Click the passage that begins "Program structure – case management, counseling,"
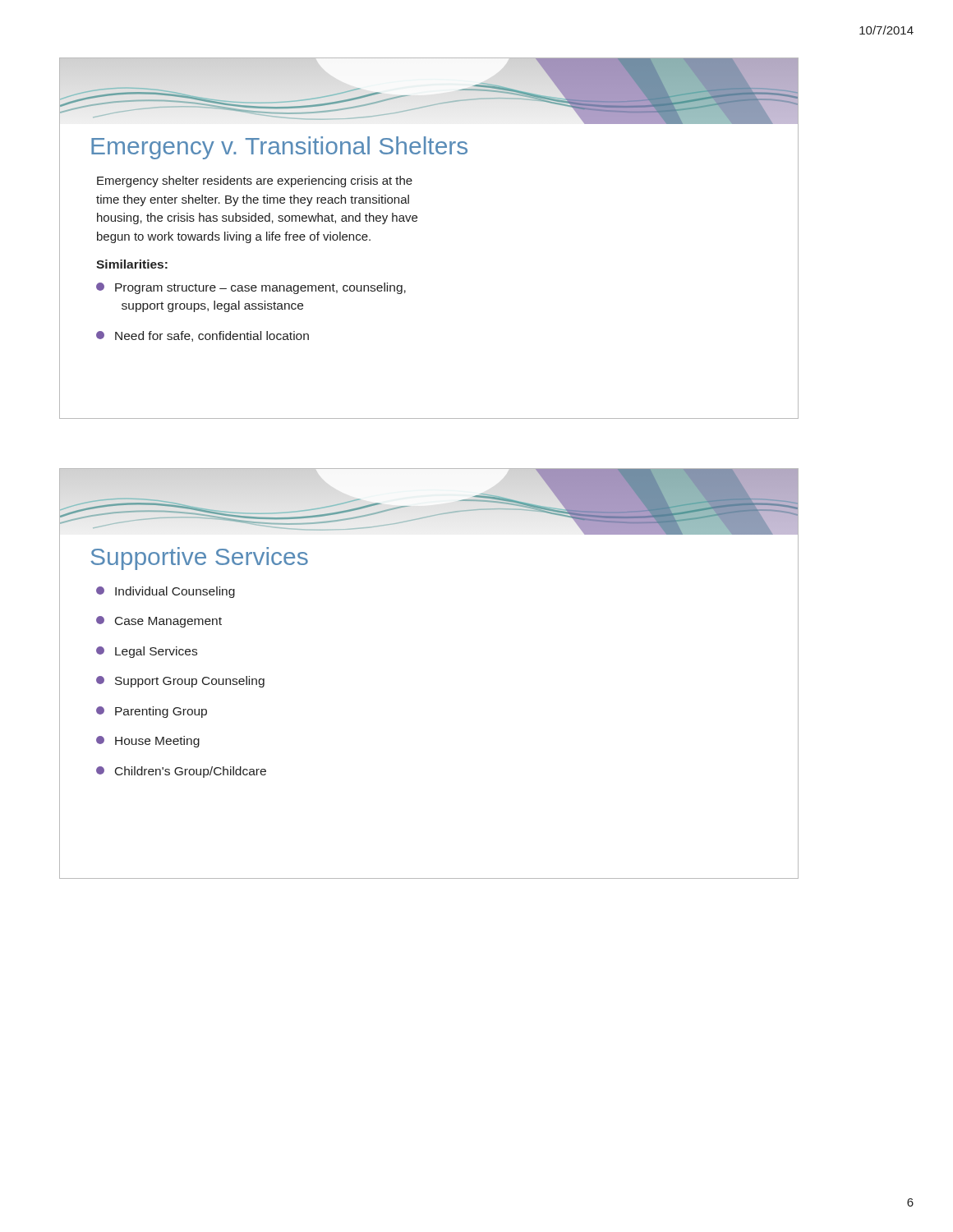The image size is (953, 1232). click(251, 288)
